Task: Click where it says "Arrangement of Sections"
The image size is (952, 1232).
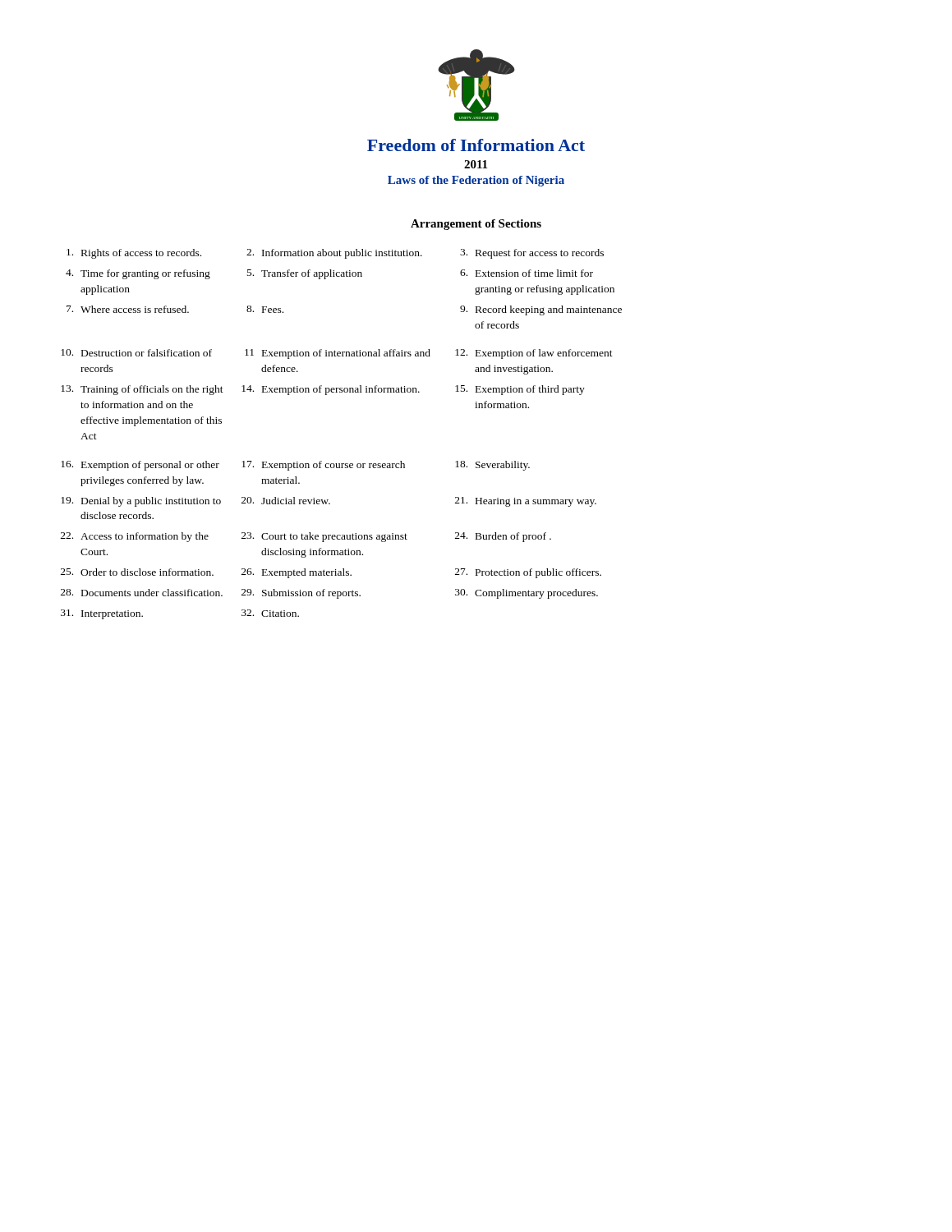Action: pyautogui.click(x=476, y=223)
